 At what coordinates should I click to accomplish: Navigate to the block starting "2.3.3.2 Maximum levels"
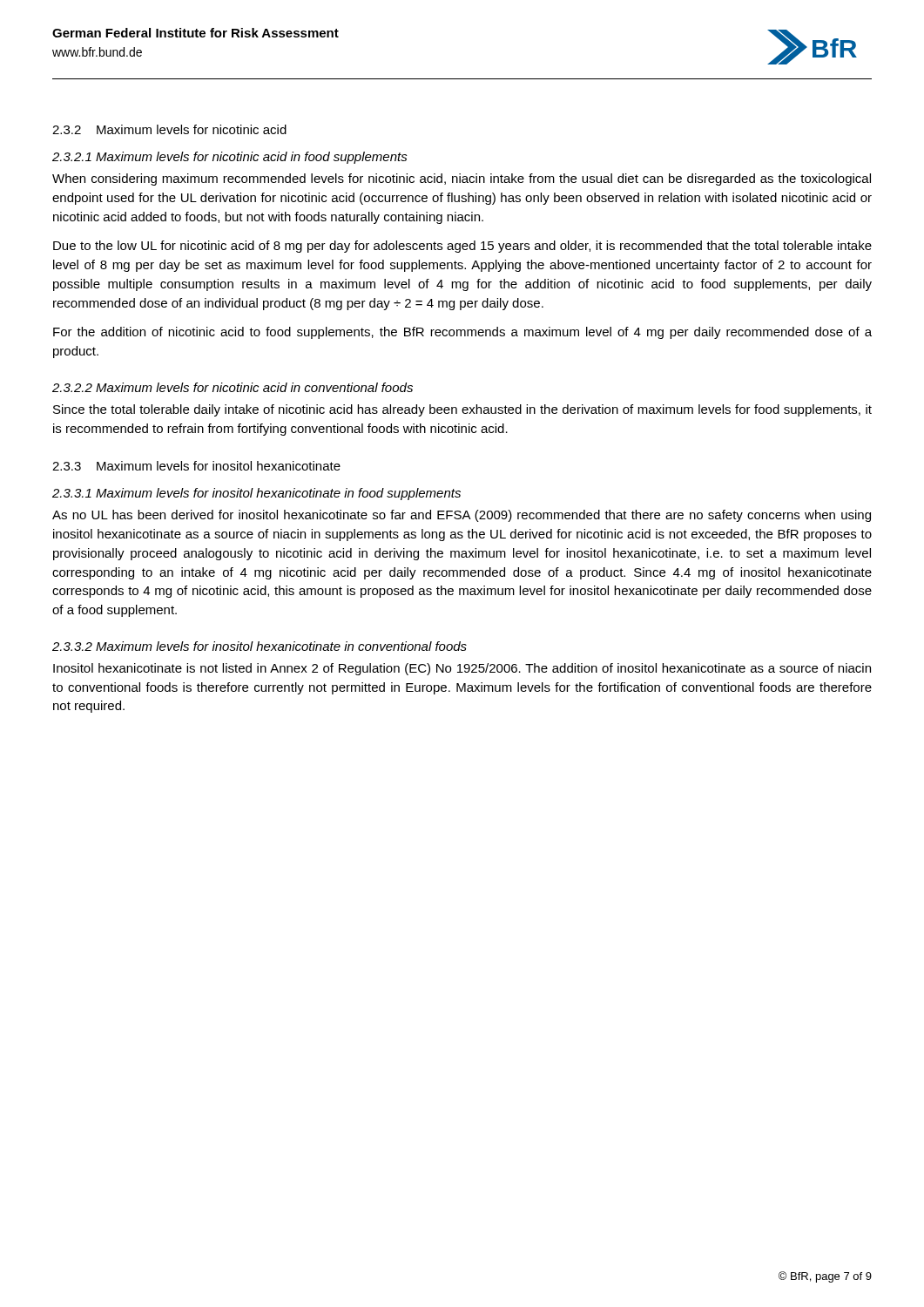coord(260,646)
